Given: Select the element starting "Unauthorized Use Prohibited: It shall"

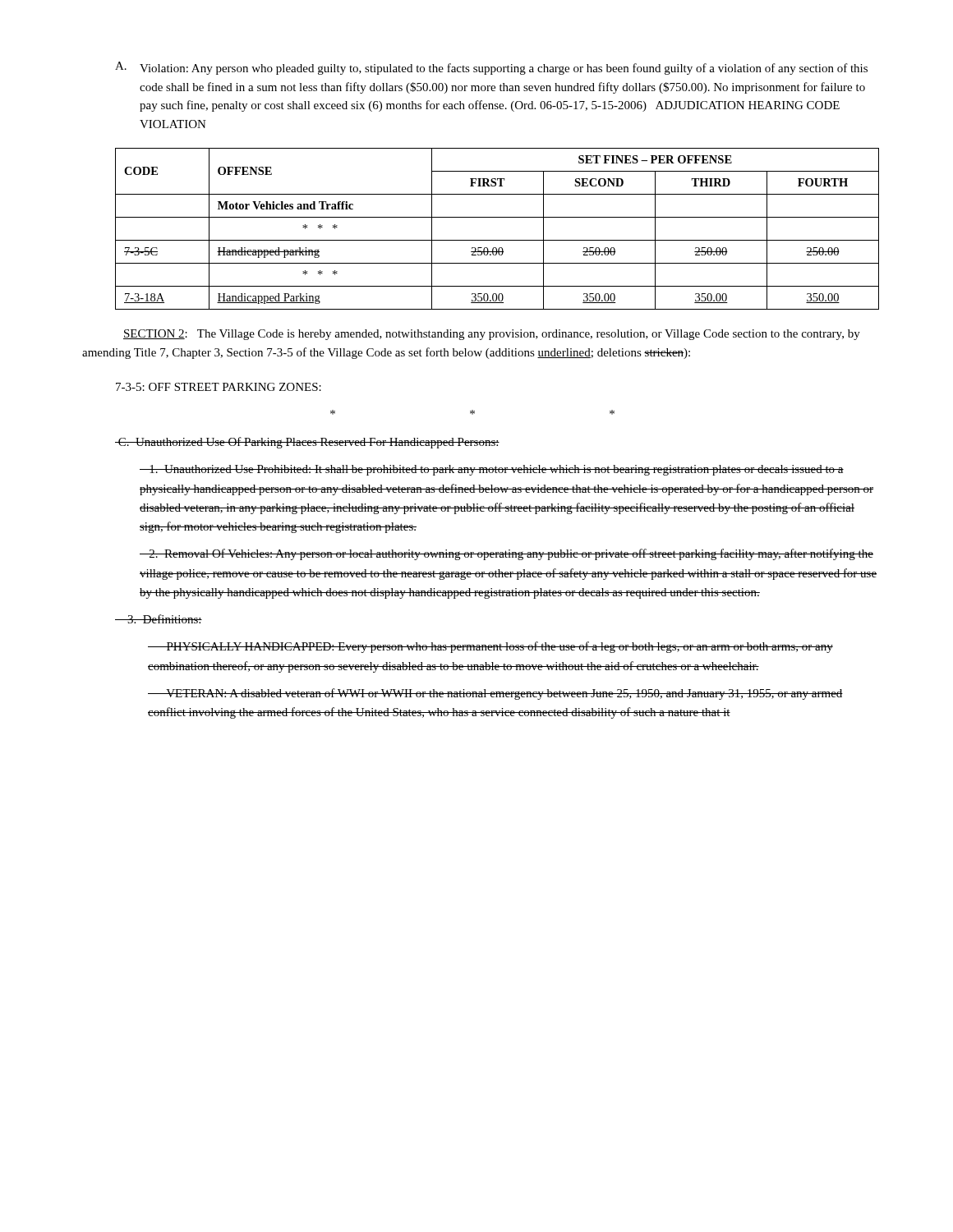Looking at the screenshot, I should tap(507, 498).
